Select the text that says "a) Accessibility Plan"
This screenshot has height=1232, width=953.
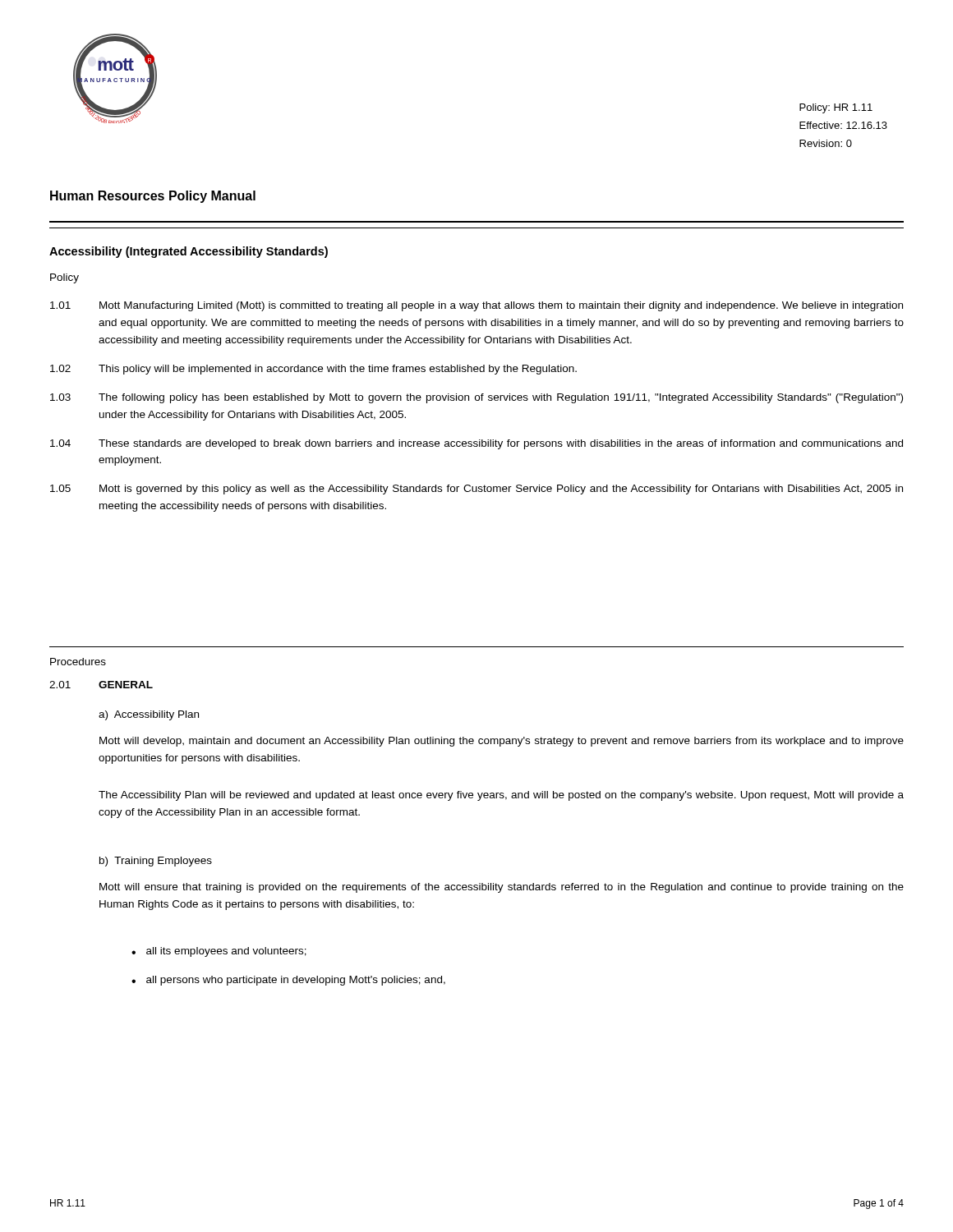point(149,714)
